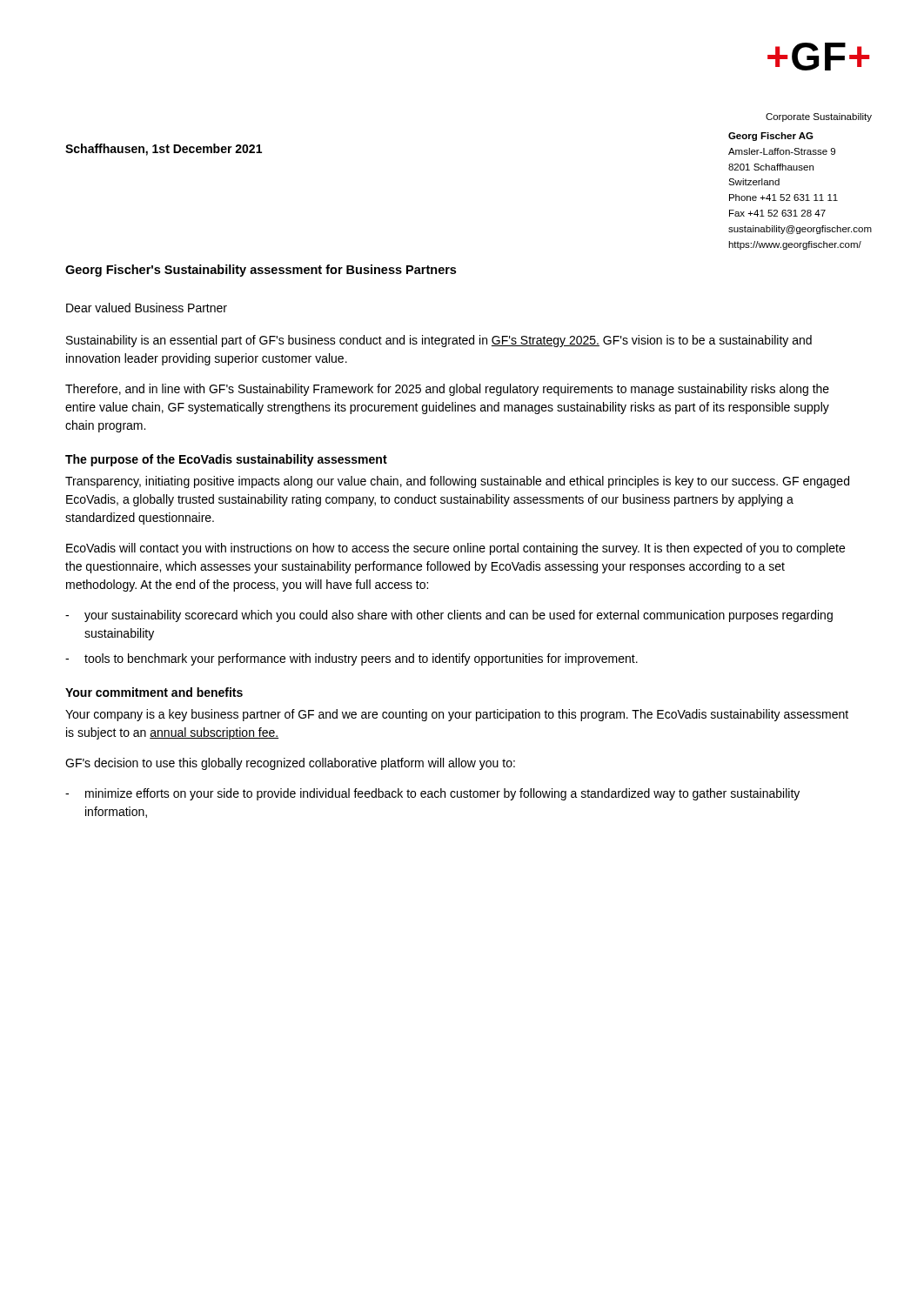924x1305 pixels.
Task: Locate the region starting "Schaffhausen, 1st December 2021"
Action: [164, 149]
